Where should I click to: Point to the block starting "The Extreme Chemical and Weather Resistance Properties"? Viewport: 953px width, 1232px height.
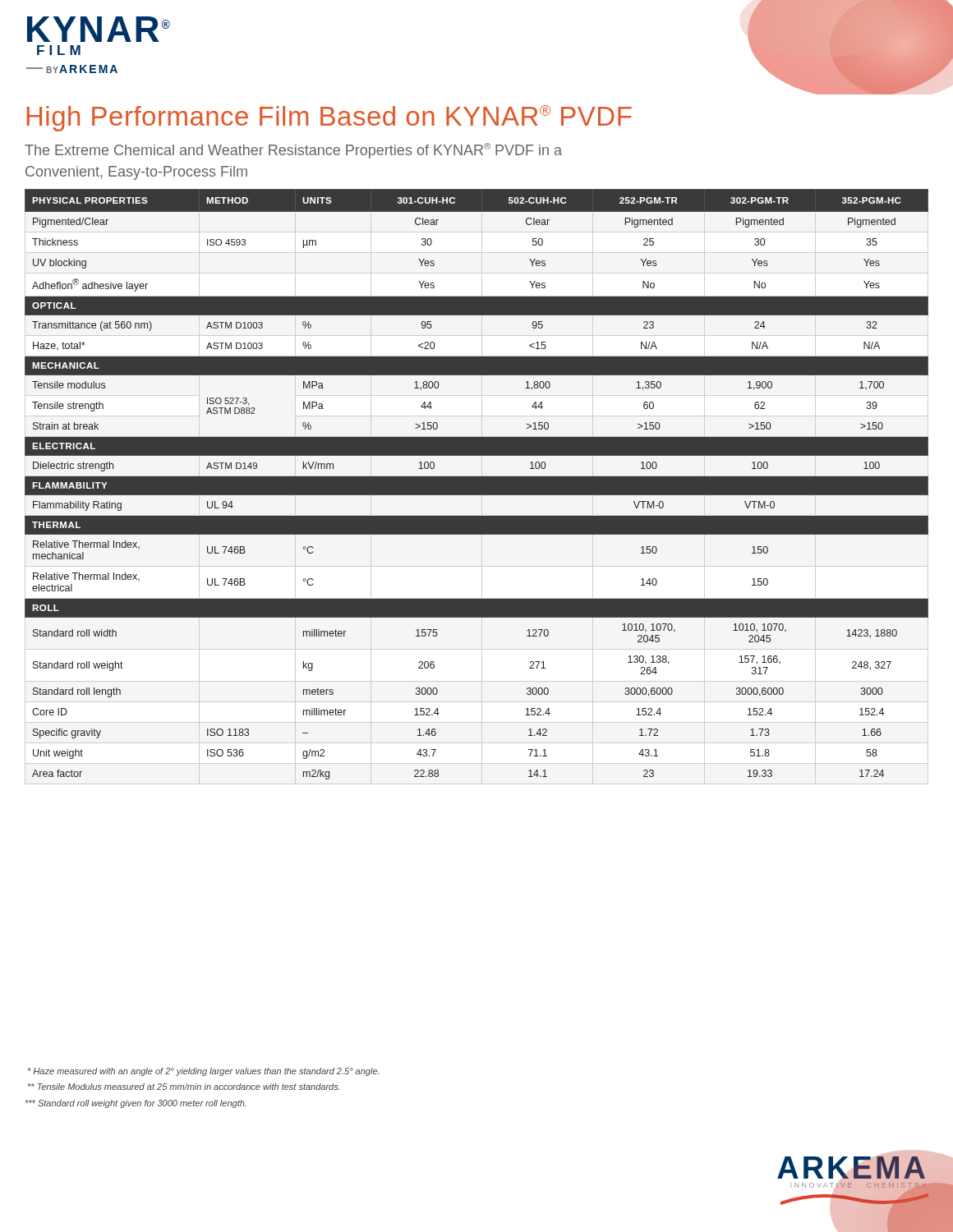476,161
